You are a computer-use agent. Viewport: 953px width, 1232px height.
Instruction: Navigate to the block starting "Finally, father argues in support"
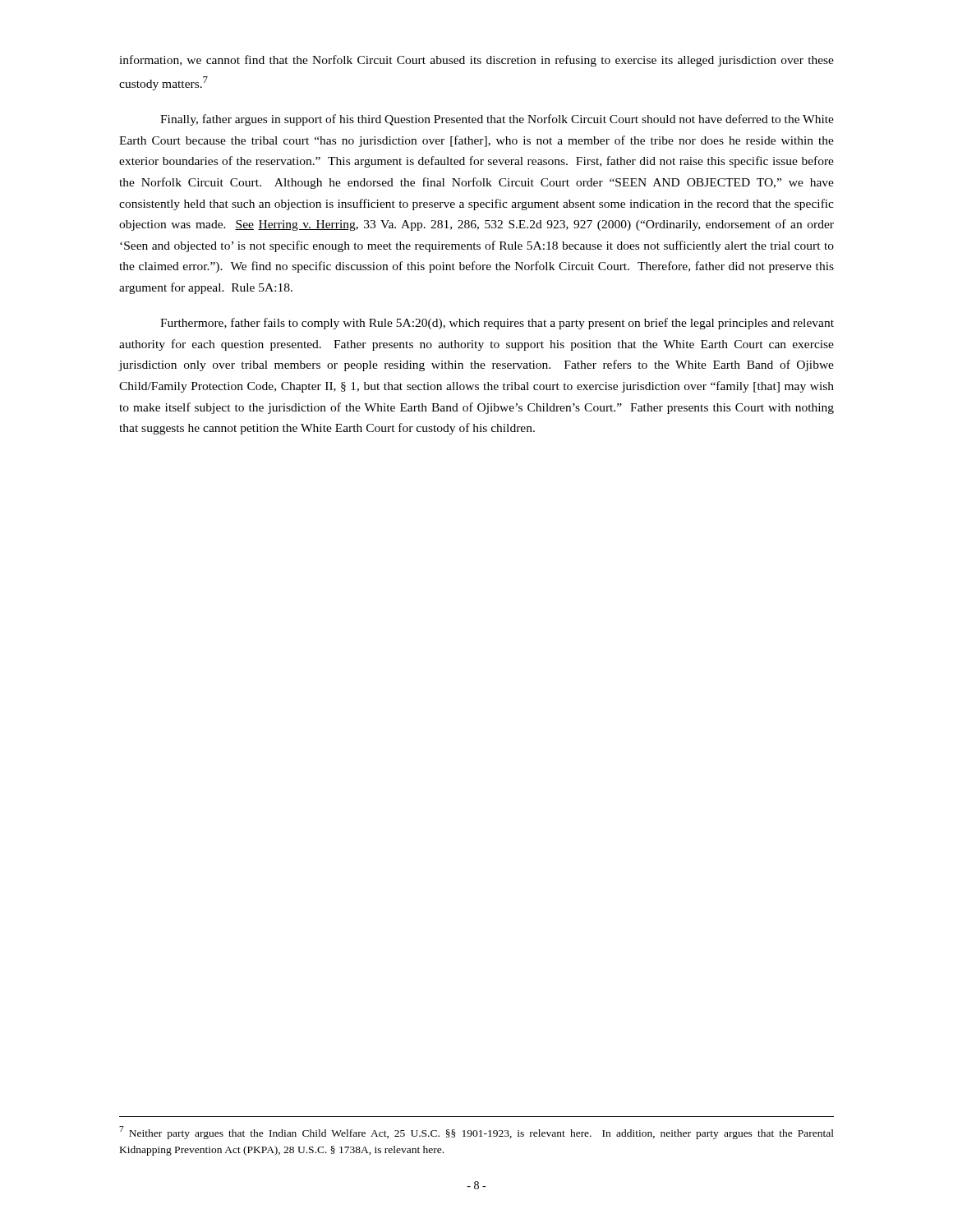pyautogui.click(x=476, y=203)
